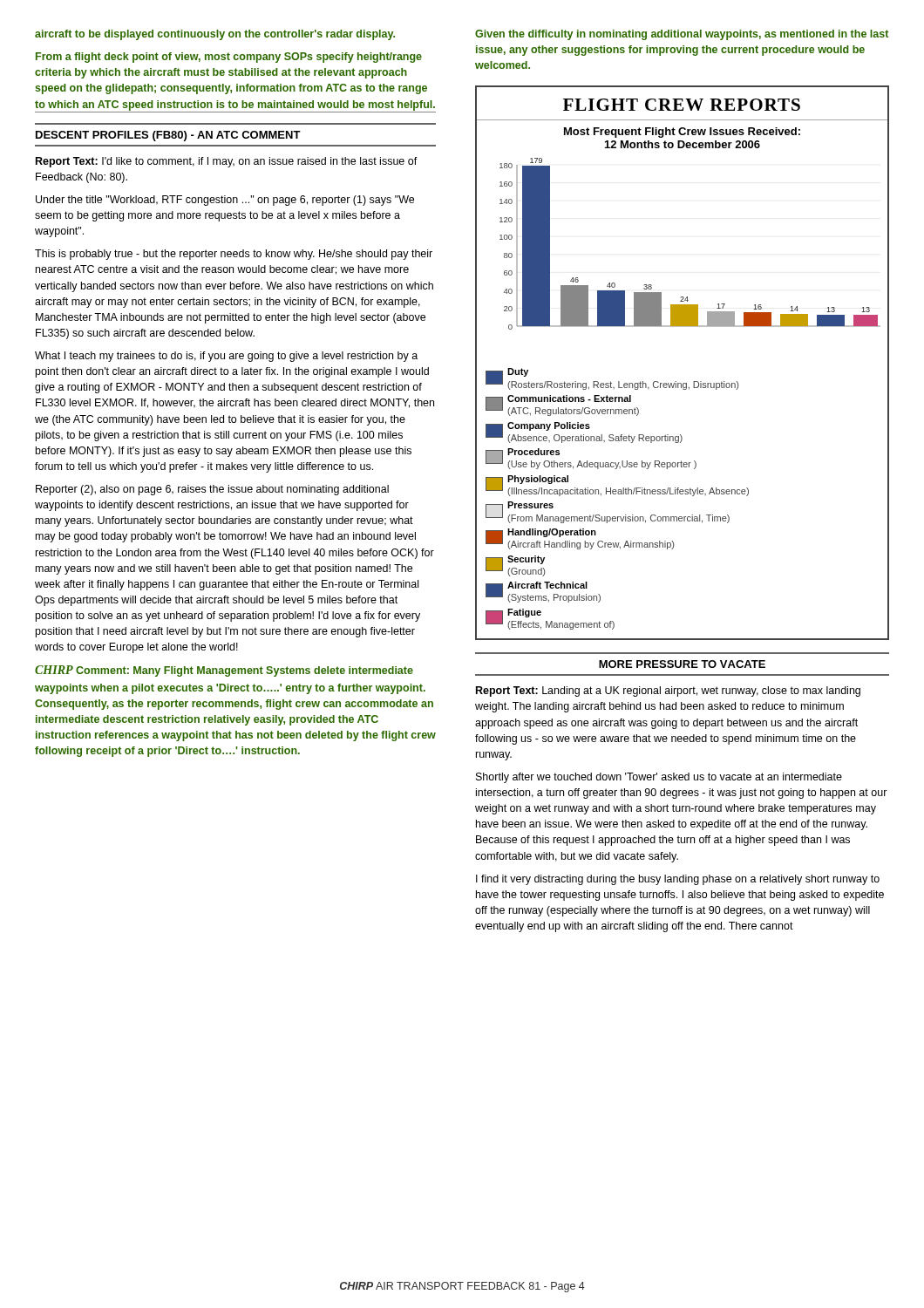Find the passage starting "Under the title"

[225, 215]
